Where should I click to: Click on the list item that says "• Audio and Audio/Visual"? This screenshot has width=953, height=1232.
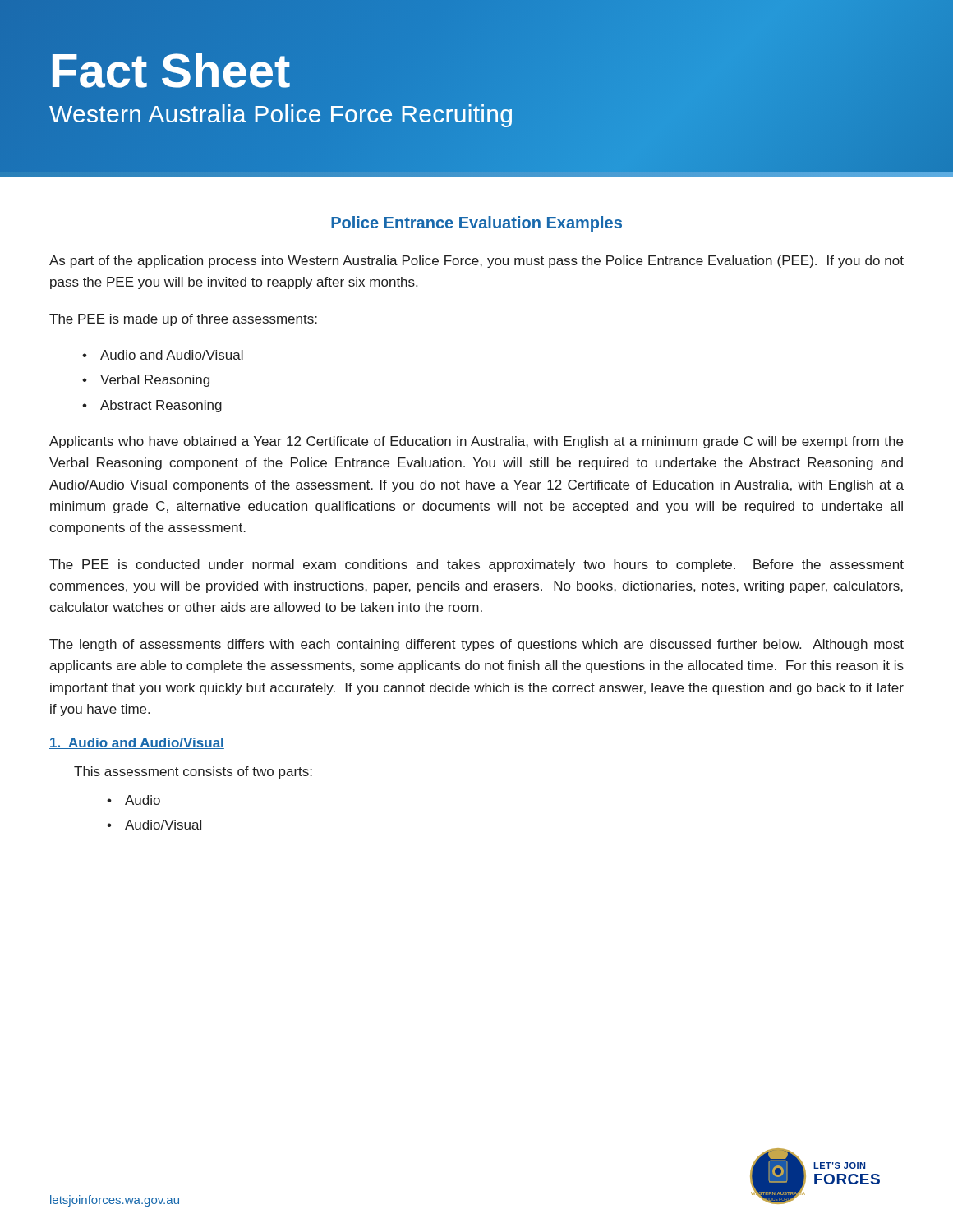point(163,356)
